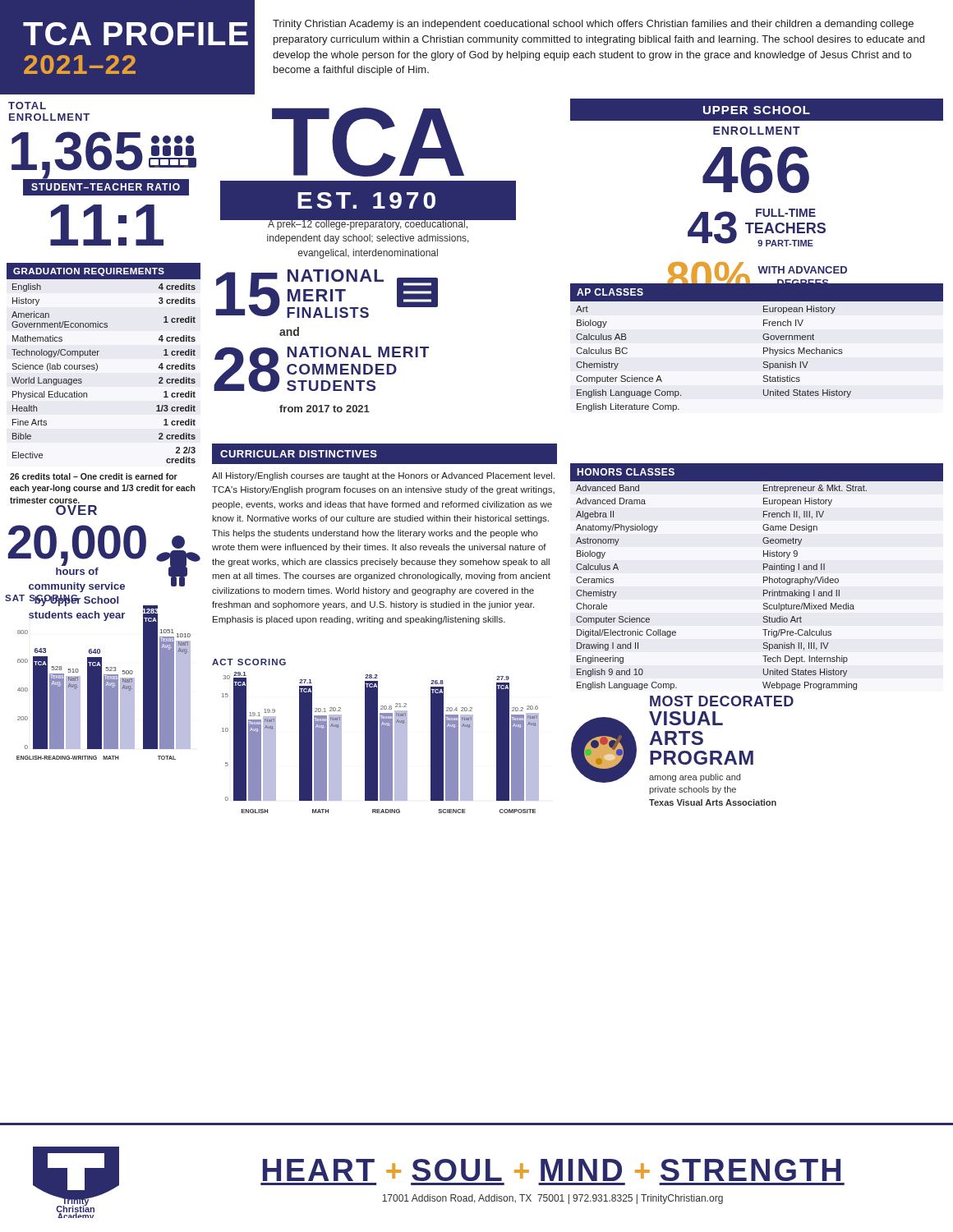Locate the region starting "15 NATIONAL MERIT FINALISTS and"
The width and height of the screenshot is (953, 1232).
[376, 339]
